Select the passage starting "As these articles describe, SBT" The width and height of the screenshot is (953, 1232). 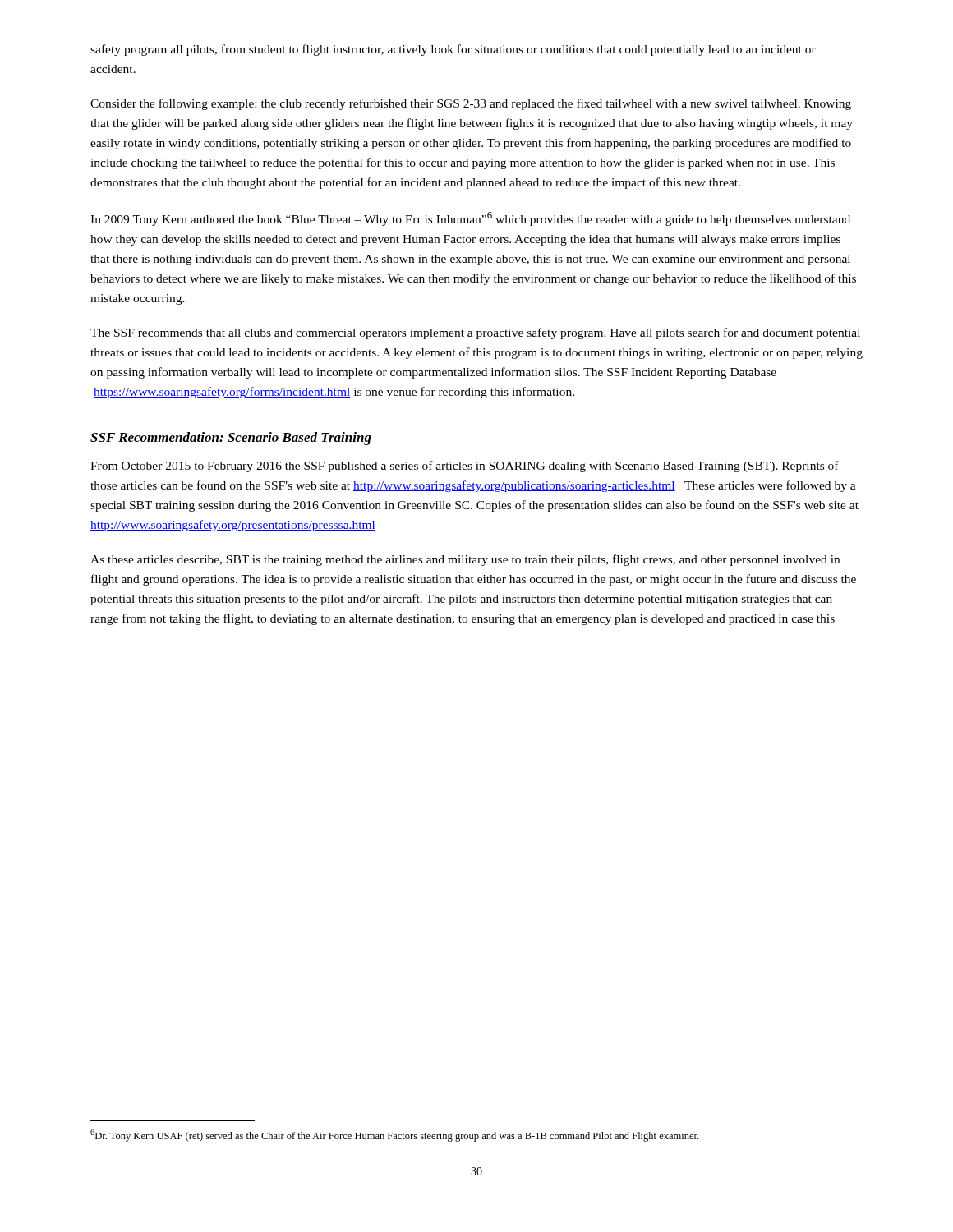tap(476, 589)
